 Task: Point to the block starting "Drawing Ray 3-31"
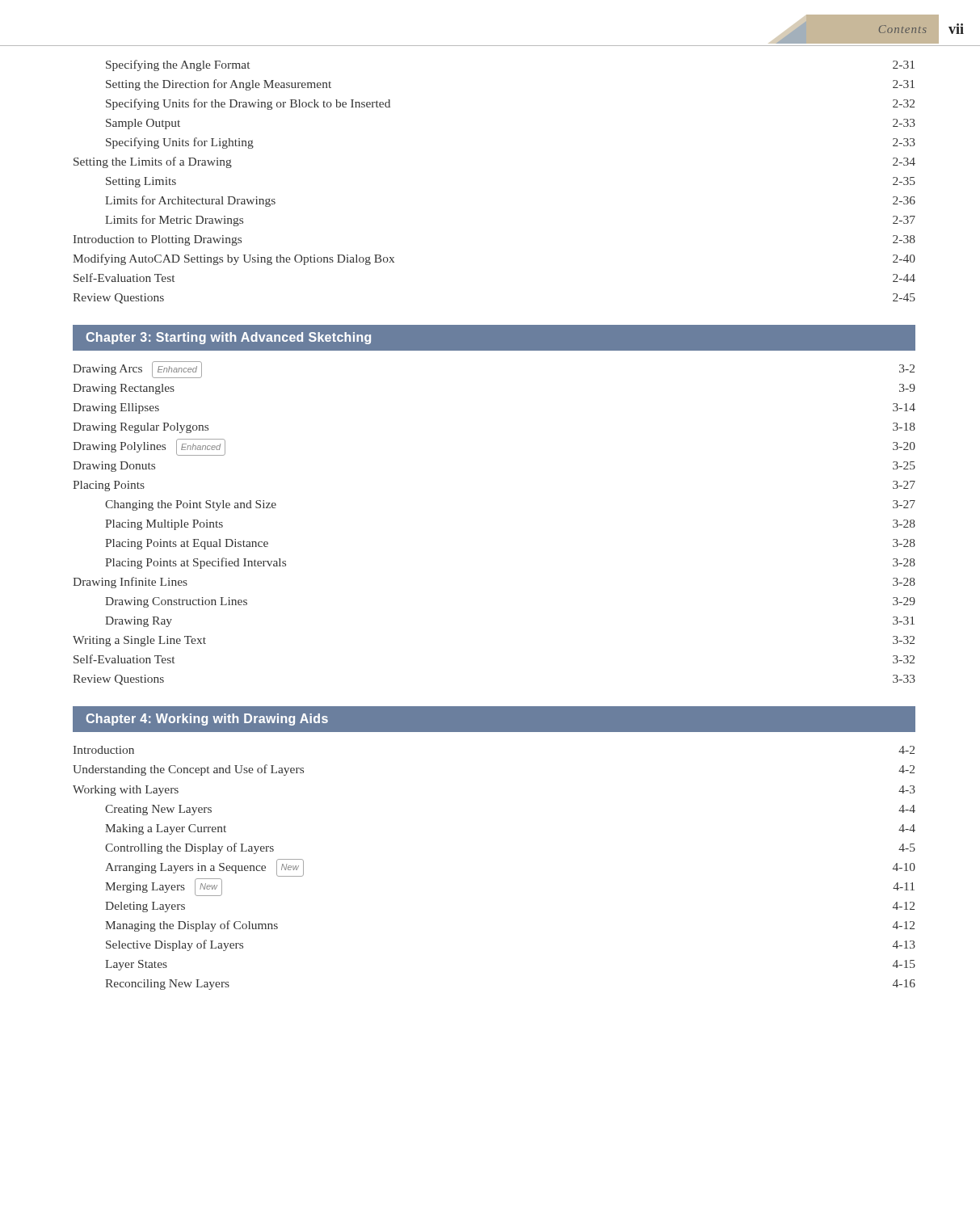point(138,622)
